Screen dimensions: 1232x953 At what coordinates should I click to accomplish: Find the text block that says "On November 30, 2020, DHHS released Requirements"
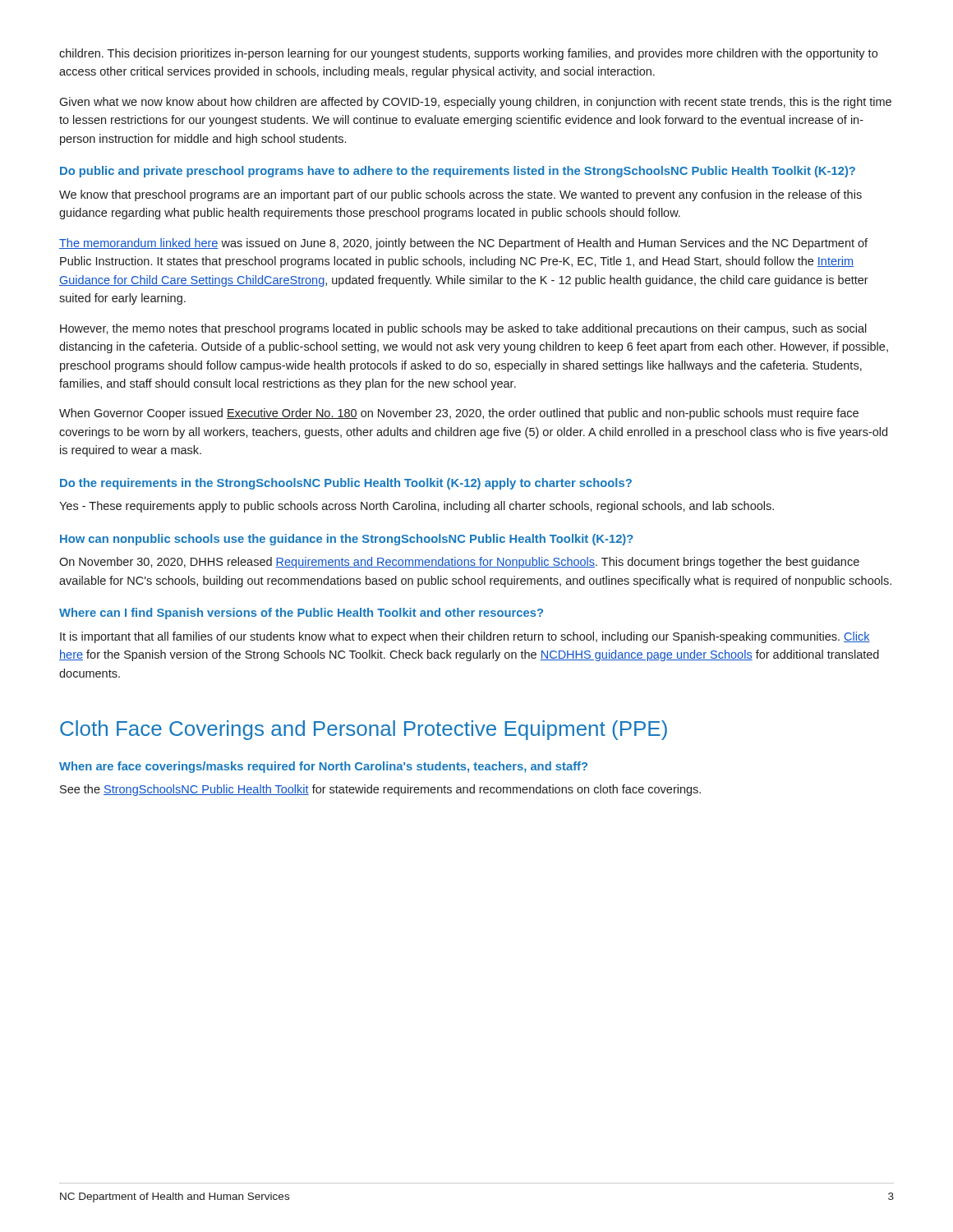point(476,571)
